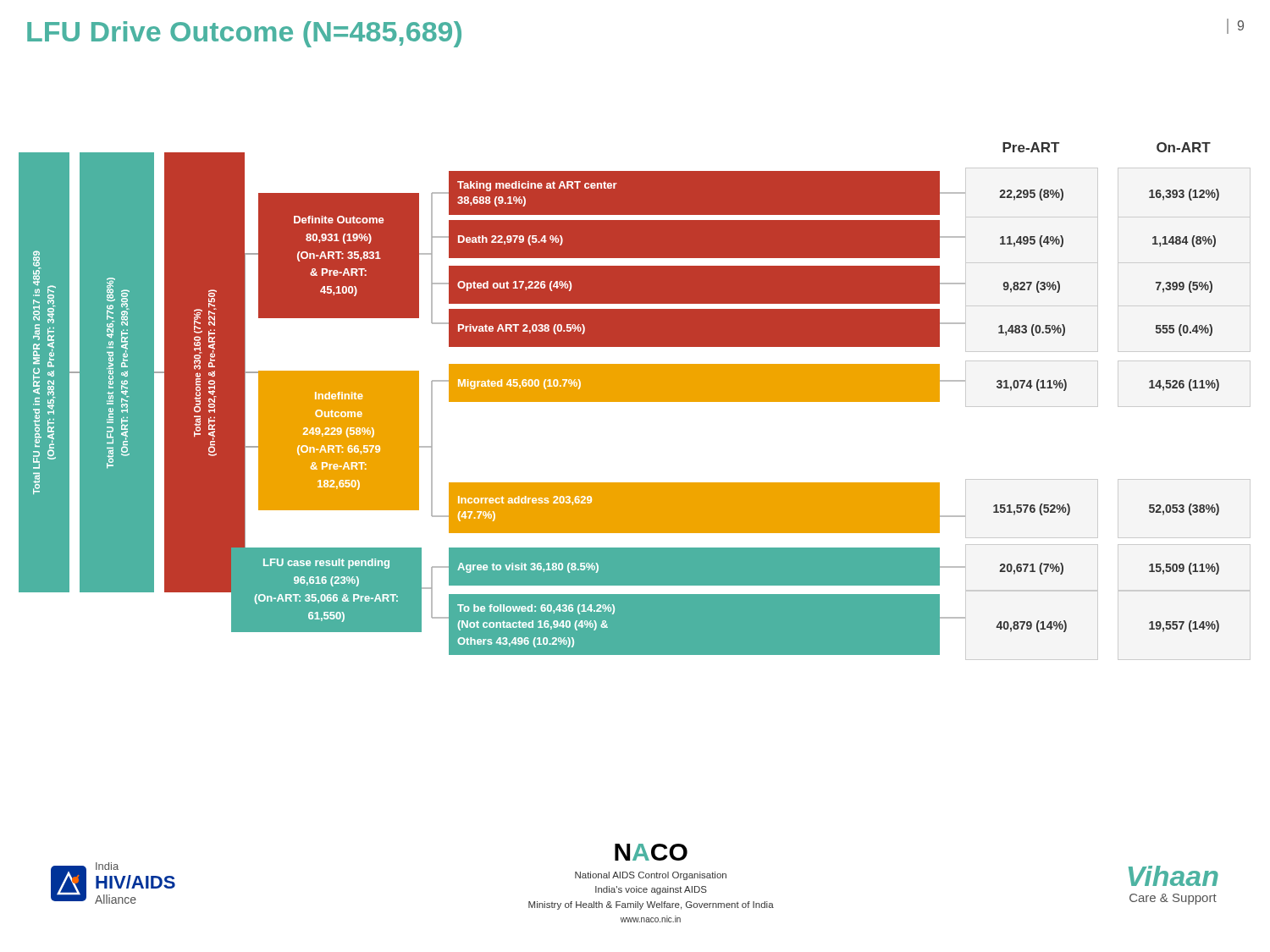Navigate to the passage starting "LFU Drive Outcome (N=485,689)"
This screenshot has height=952, width=1270.
(x=244, y=31)
